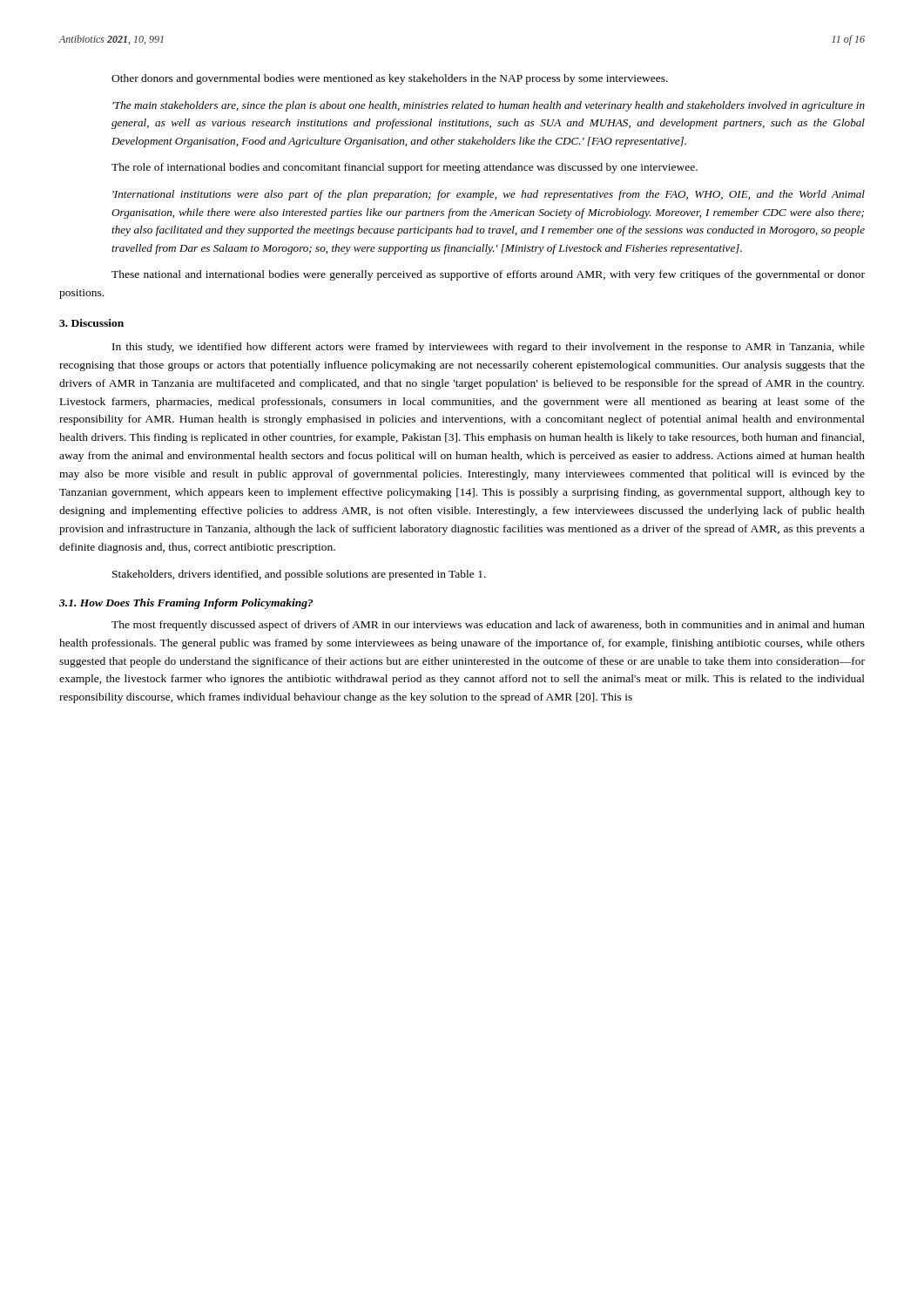
Task: Click the passage that begins "The role of"
Action: [462, 168]
